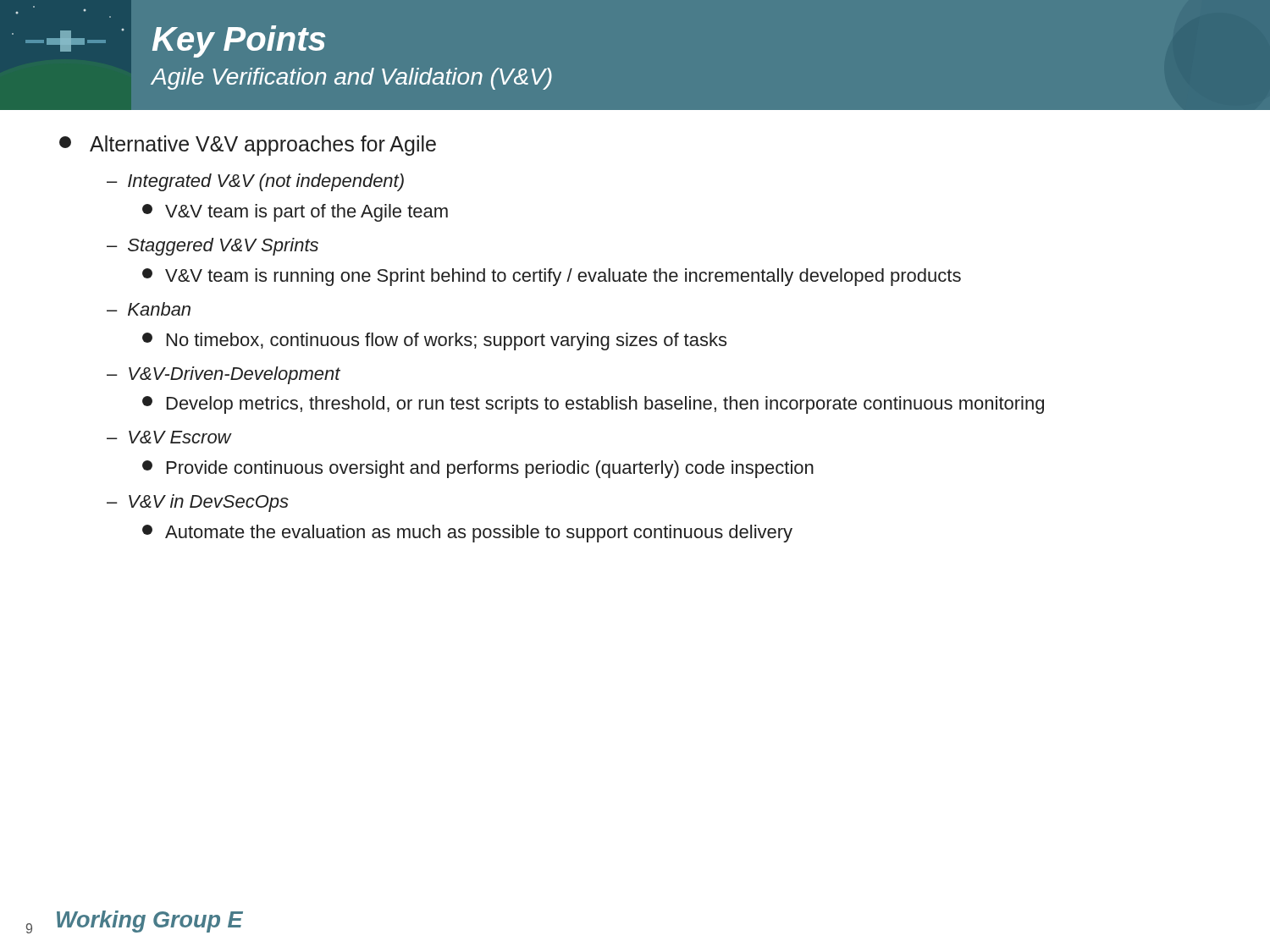
Task: Point to the region starting "– V&V Escrow"
Action: tap(169, 438)
